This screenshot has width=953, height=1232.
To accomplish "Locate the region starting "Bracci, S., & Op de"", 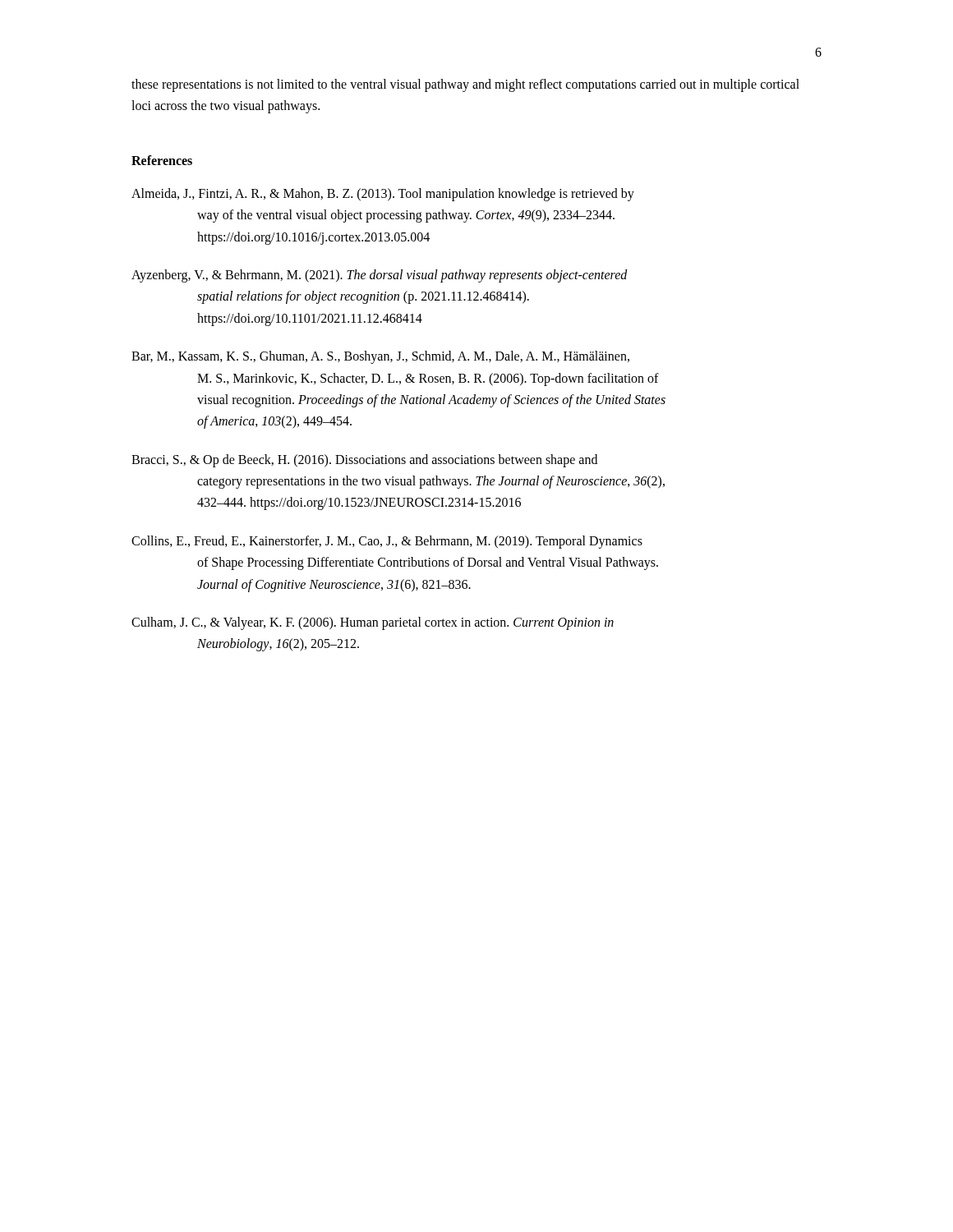I will [x=476, y=482].
